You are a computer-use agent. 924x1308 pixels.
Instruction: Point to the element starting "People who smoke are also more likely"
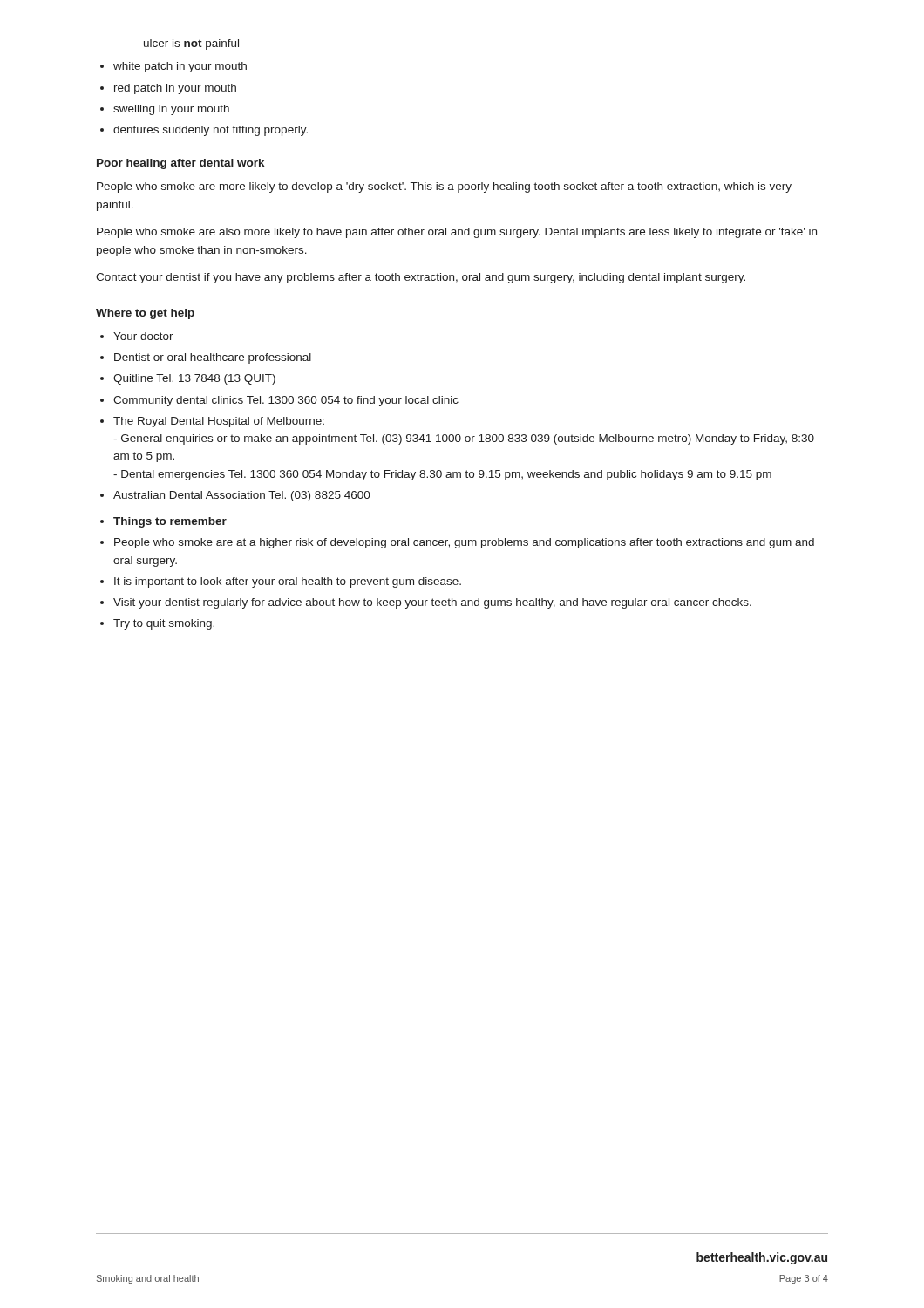click(457, 241)
